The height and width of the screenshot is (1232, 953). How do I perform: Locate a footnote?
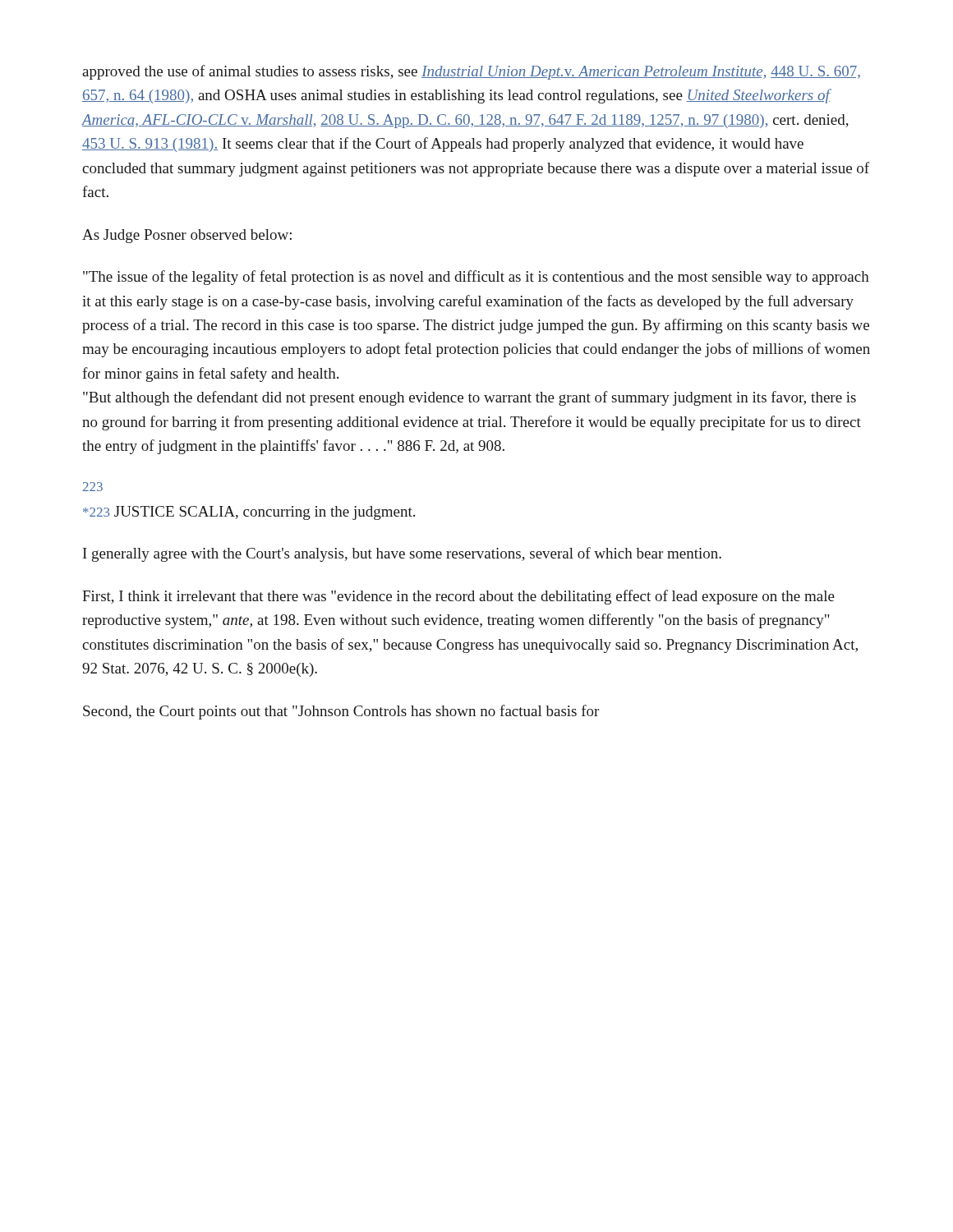[x=93, y=486]
